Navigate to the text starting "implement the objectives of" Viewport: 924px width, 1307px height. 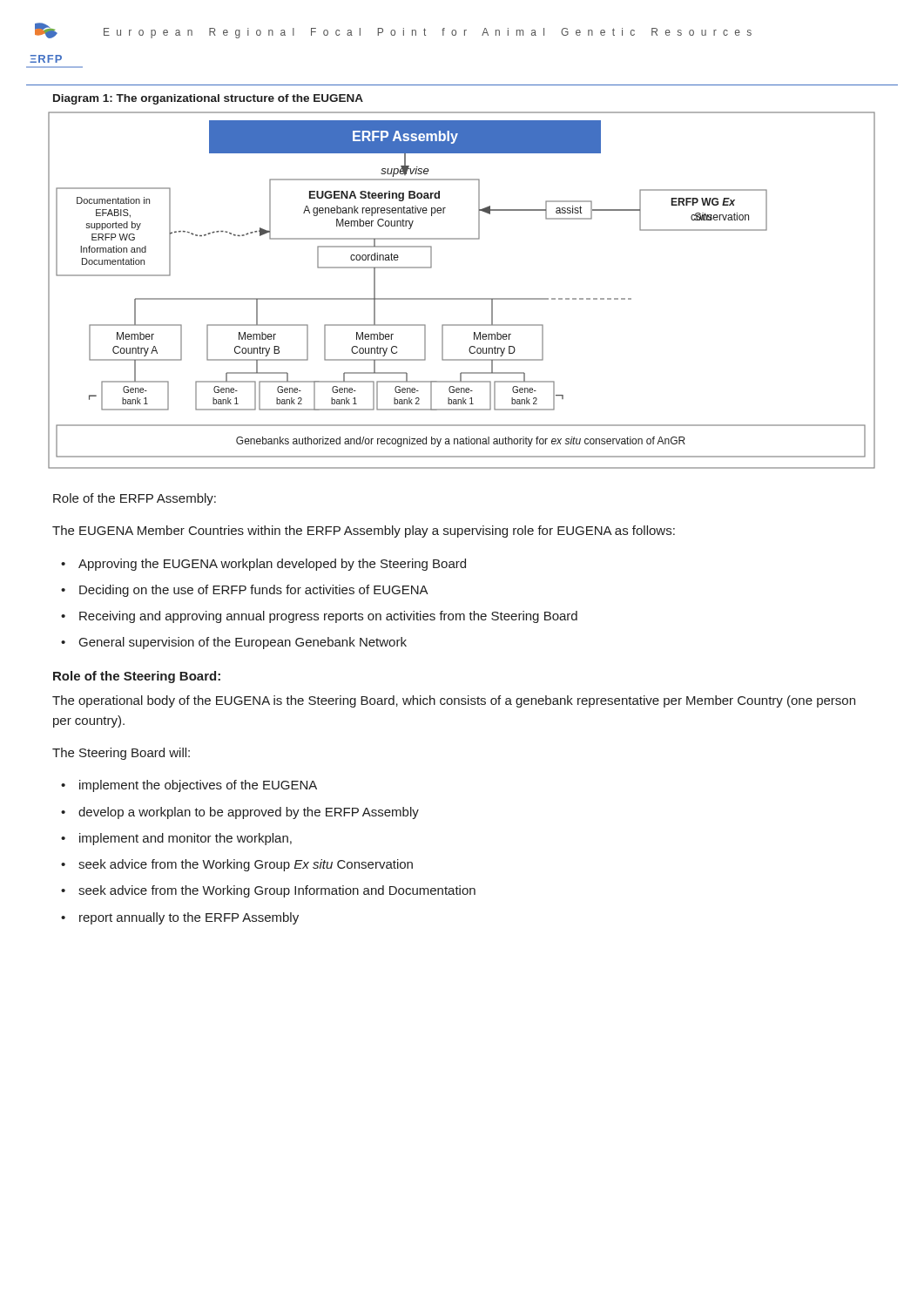click(198, 785)
